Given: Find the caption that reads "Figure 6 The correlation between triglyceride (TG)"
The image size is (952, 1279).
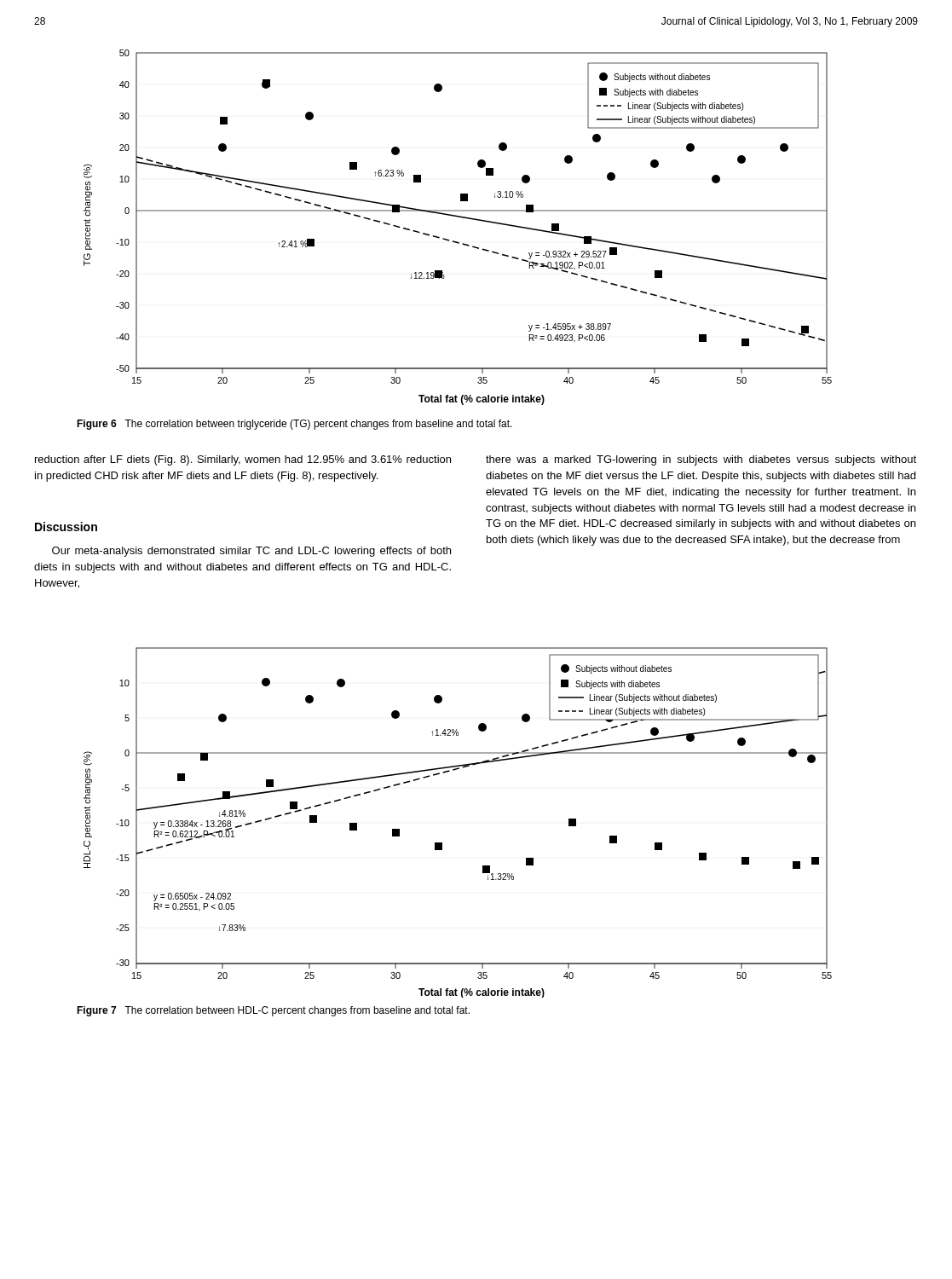Looking at the screenshot, I should tap(295, 424).
